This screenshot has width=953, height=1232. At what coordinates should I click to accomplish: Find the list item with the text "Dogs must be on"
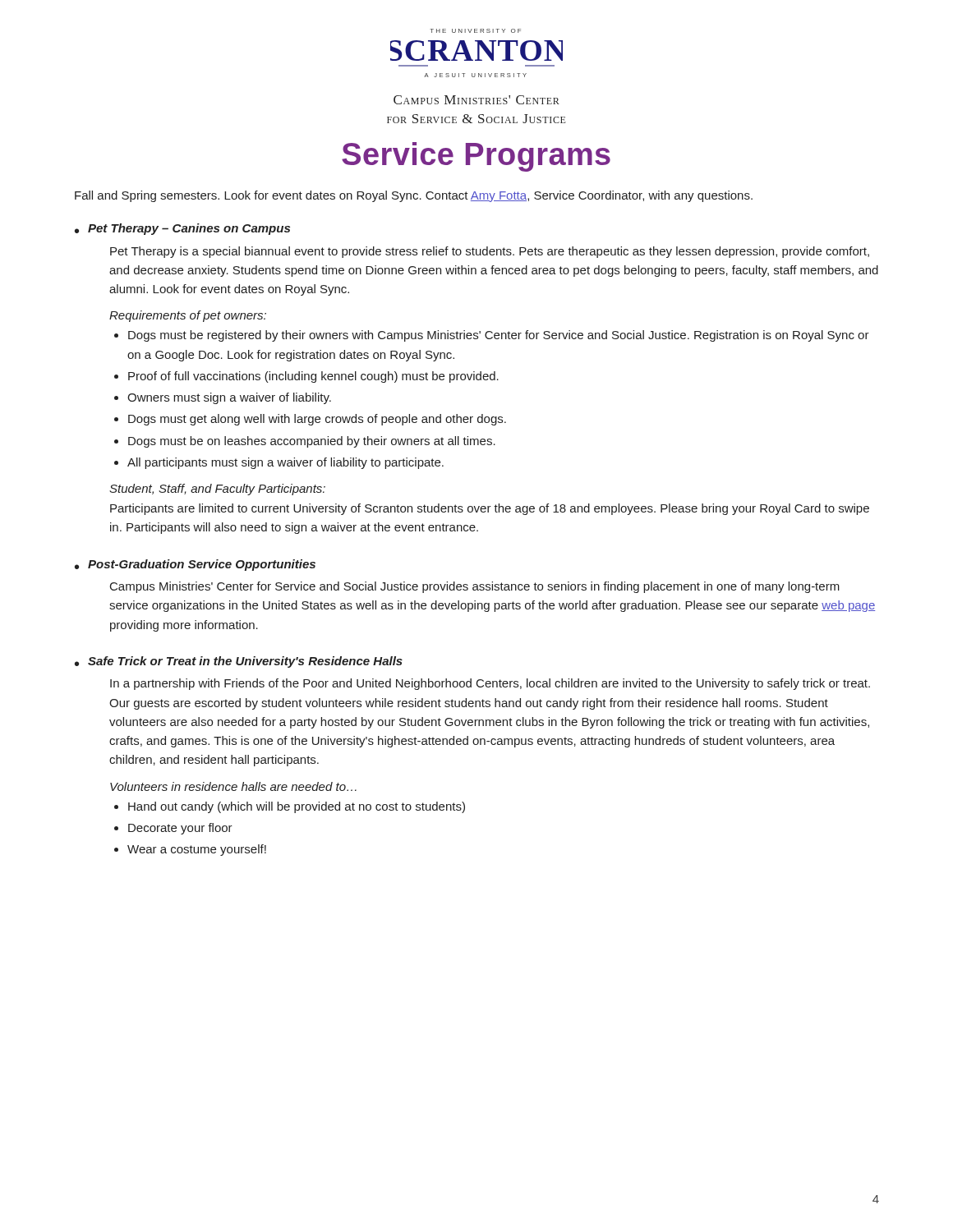[312, 440]
